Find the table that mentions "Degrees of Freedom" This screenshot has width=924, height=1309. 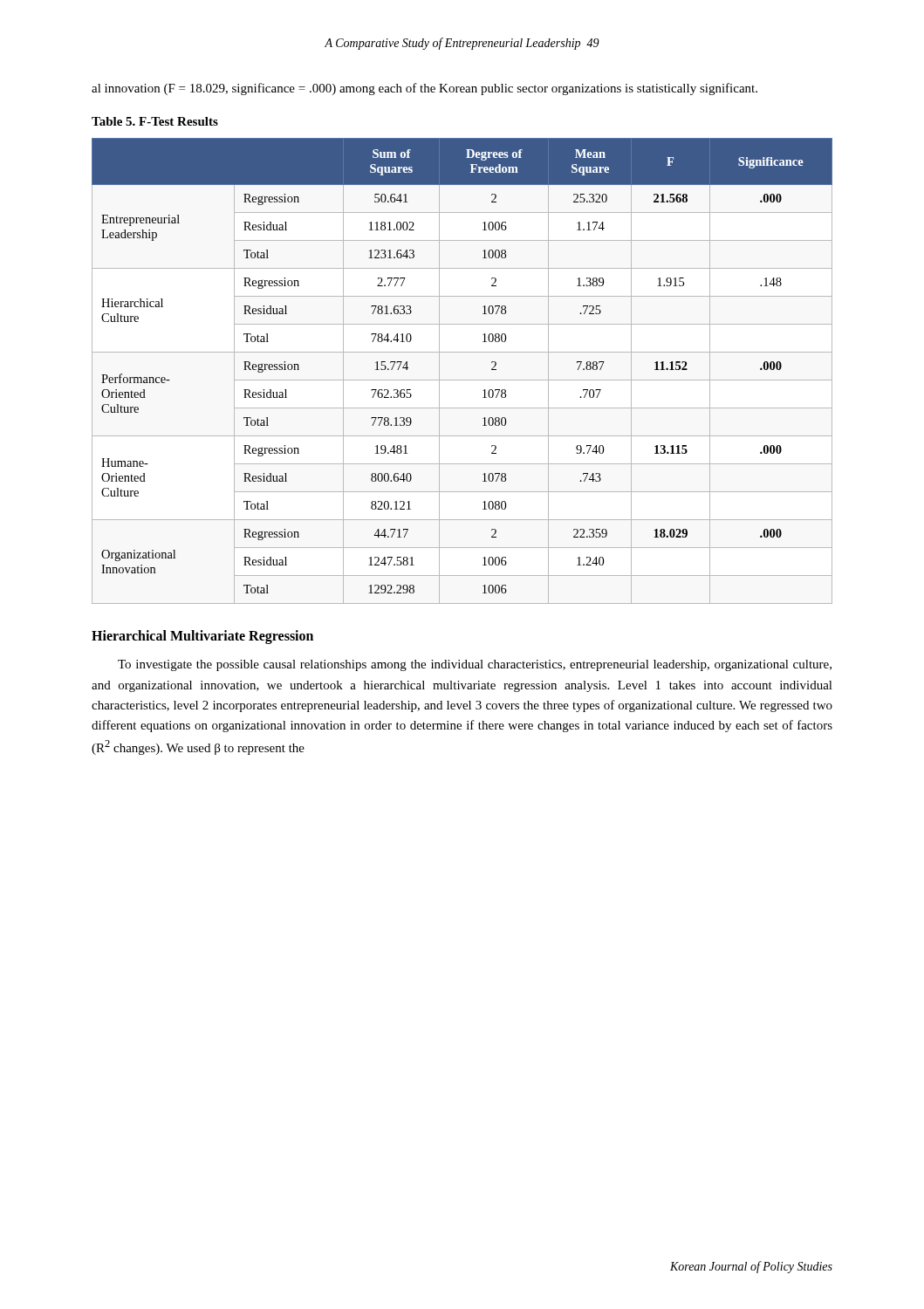pyautogui.click(x=462, y=371)
